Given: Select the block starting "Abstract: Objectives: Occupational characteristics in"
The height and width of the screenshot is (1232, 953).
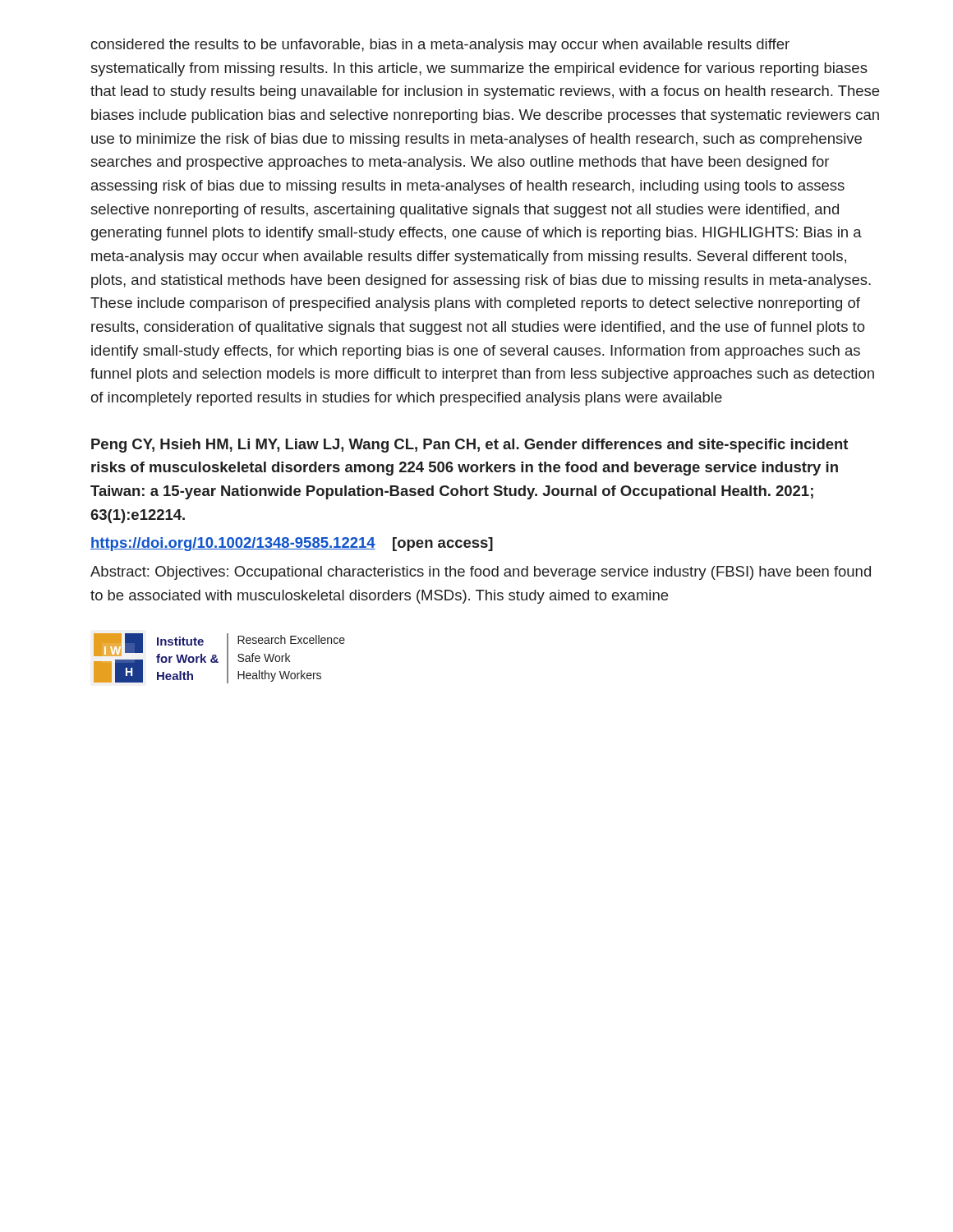Looking at the screenshot, I should tap(481, 583).
